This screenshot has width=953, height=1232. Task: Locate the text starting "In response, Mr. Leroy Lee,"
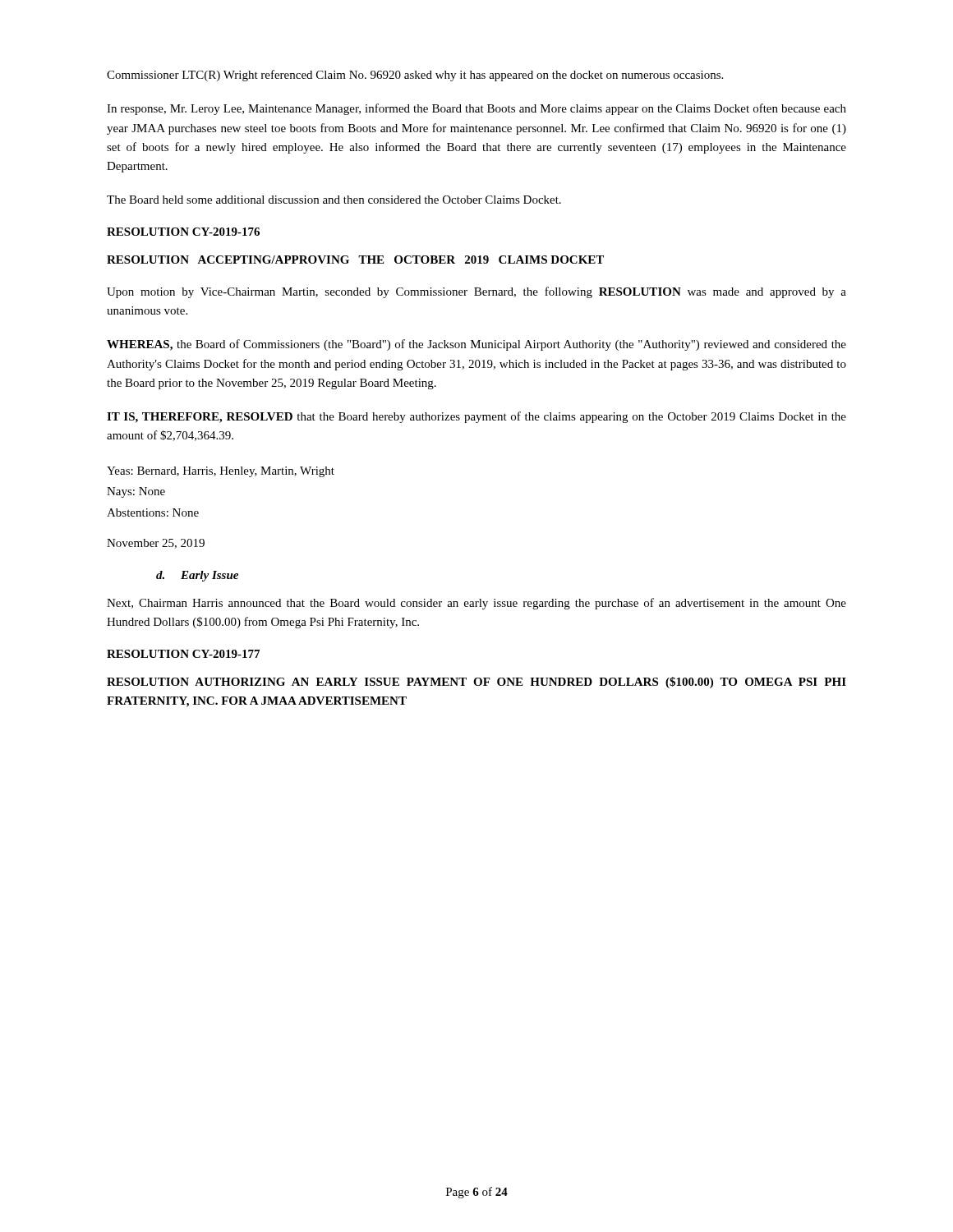(x=476, y=138)
